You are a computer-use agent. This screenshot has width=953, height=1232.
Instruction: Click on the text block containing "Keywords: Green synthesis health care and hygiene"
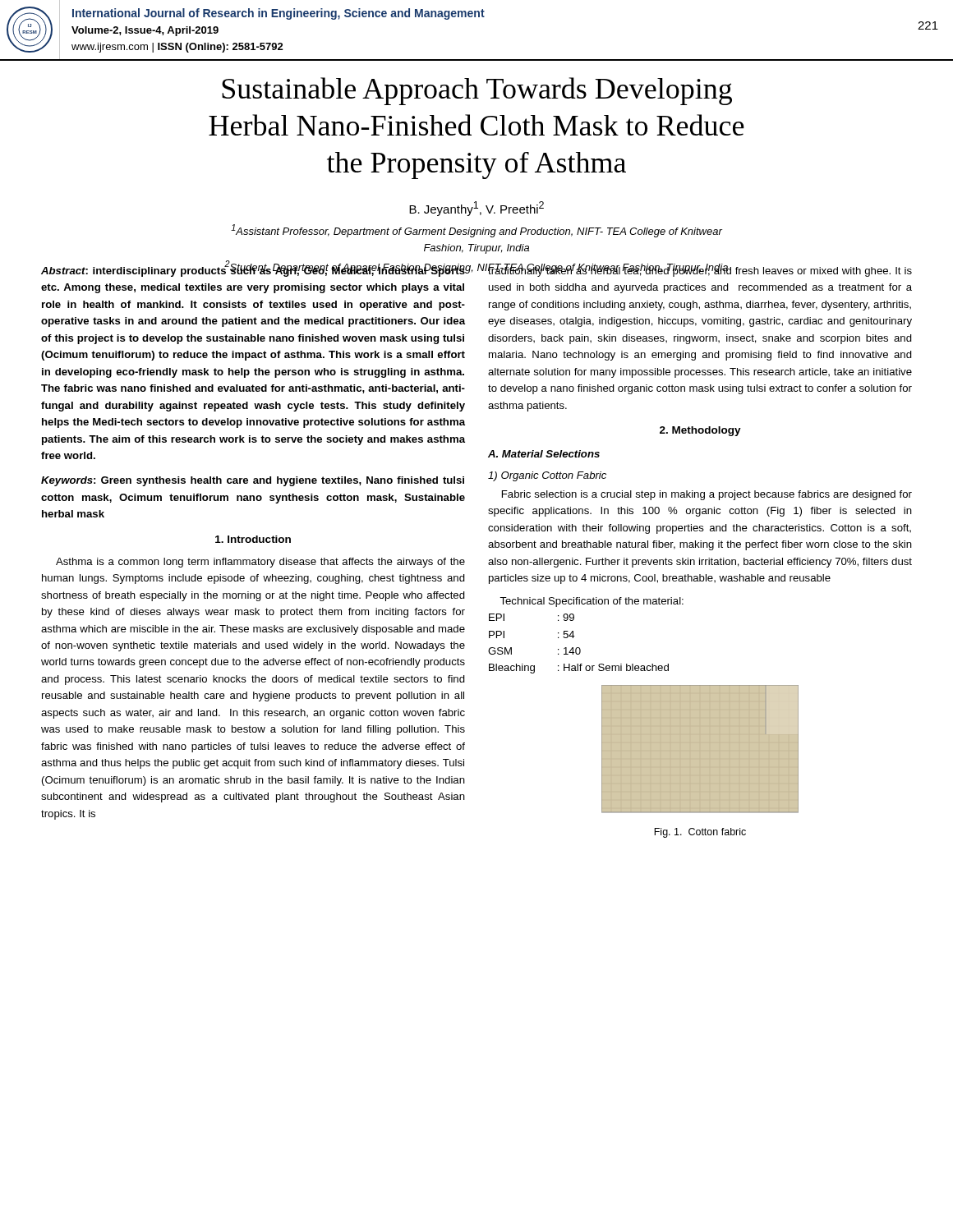[x=253, y=498]
